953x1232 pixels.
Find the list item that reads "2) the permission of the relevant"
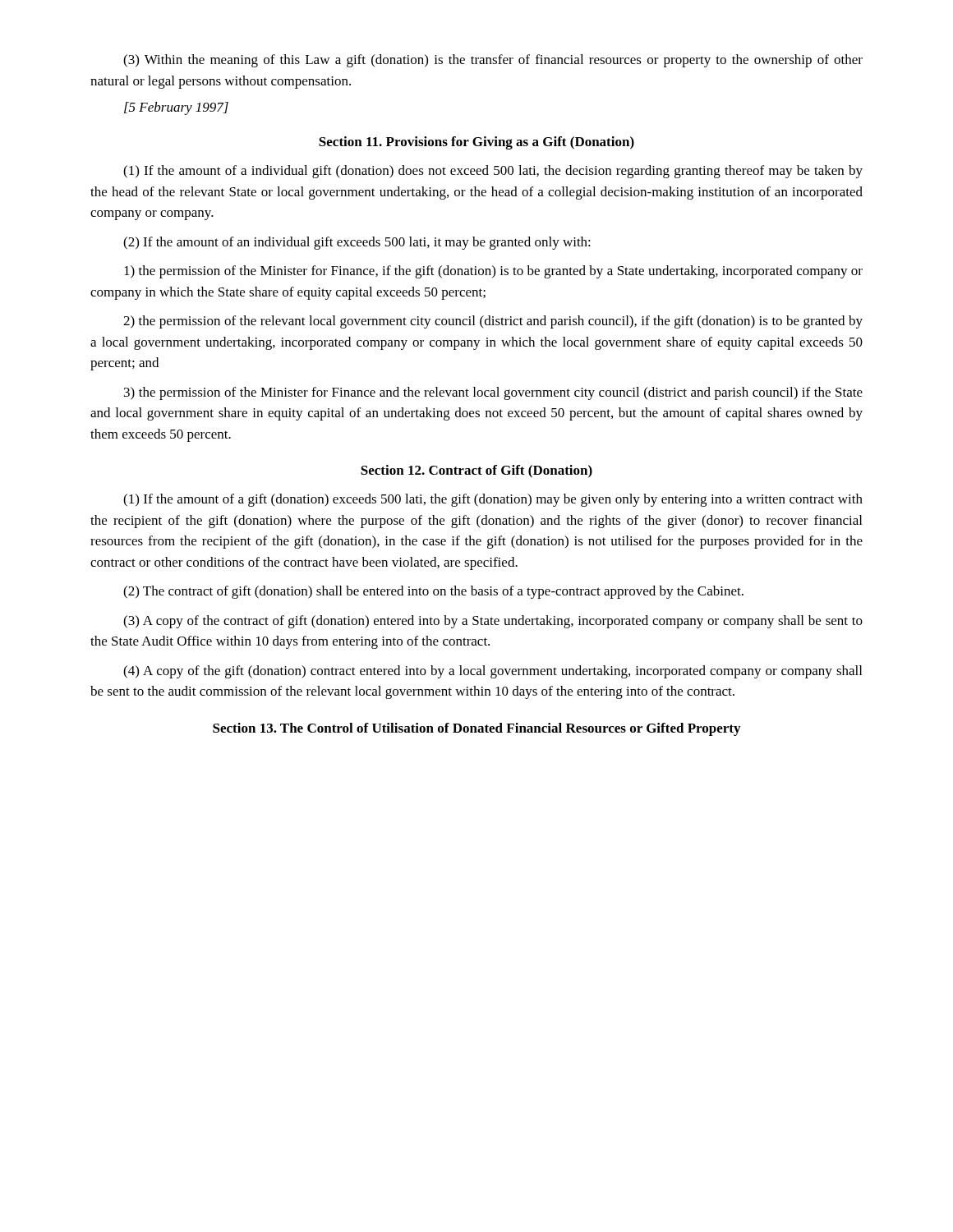tap(476, 342)
